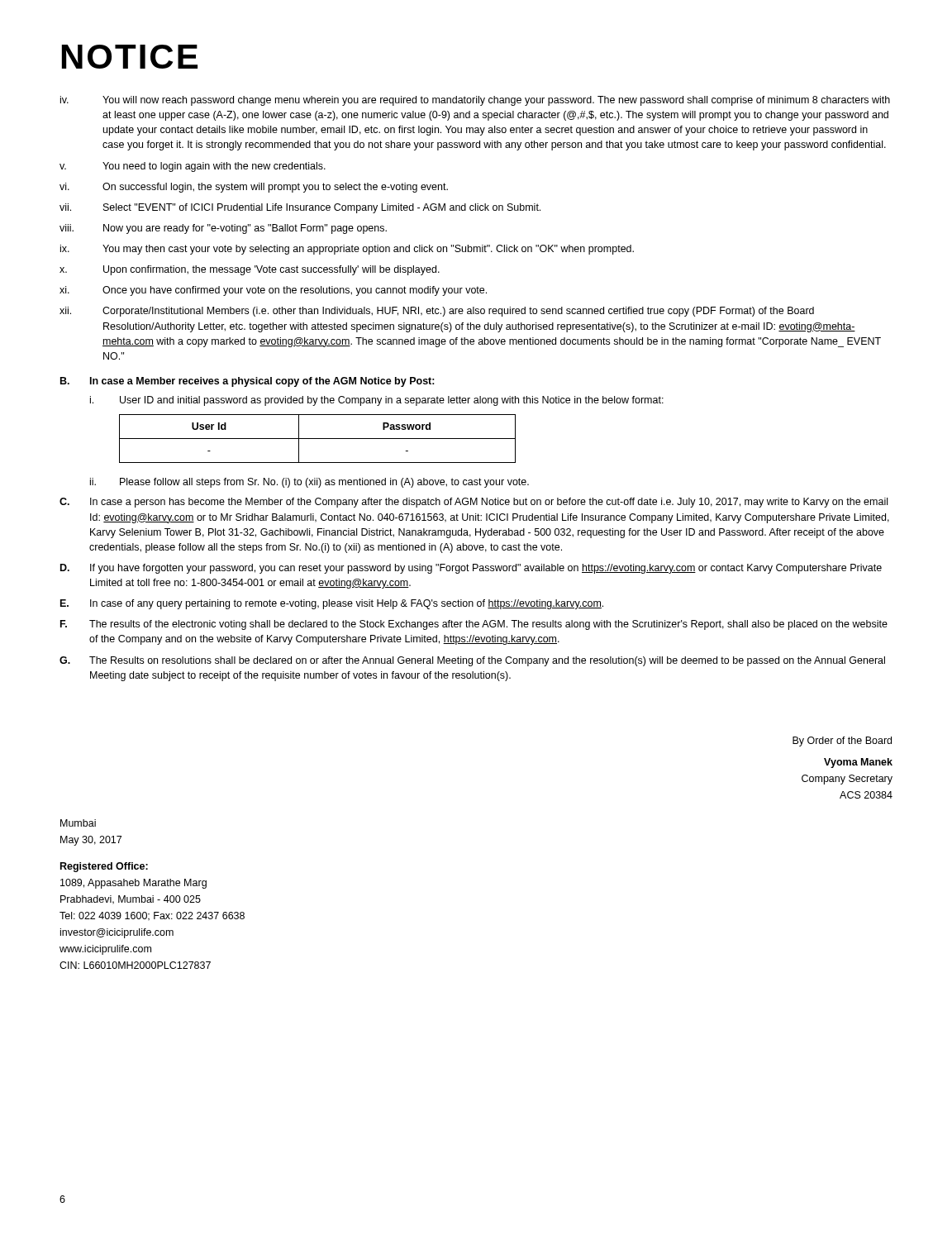Screen dimensions: 1240x952
Task: Click on the list item with the text "C. In case a person has become the"
Action: click(476, 525)
